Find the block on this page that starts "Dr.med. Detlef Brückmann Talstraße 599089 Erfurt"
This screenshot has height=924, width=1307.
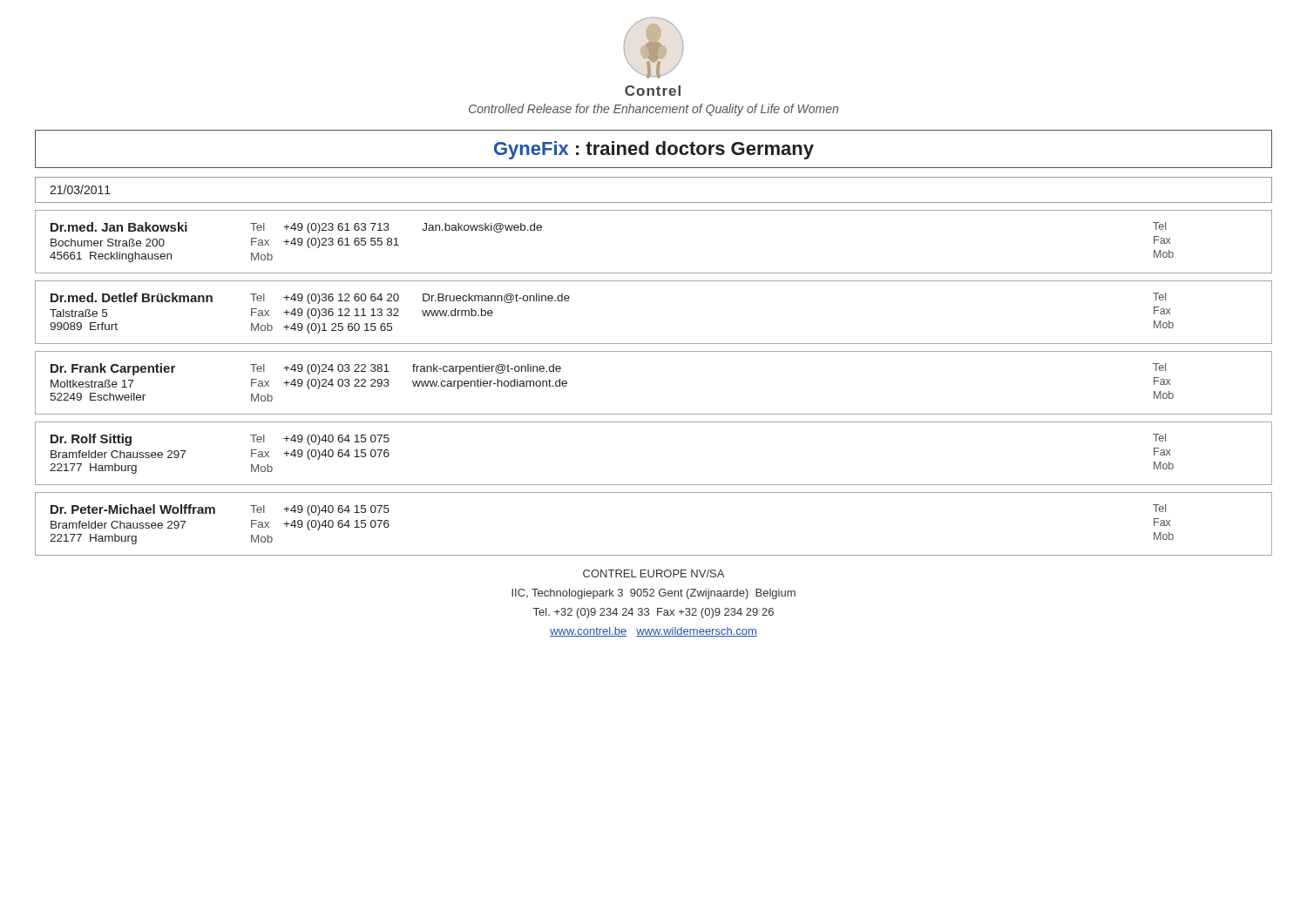click(x=132, y=298)
